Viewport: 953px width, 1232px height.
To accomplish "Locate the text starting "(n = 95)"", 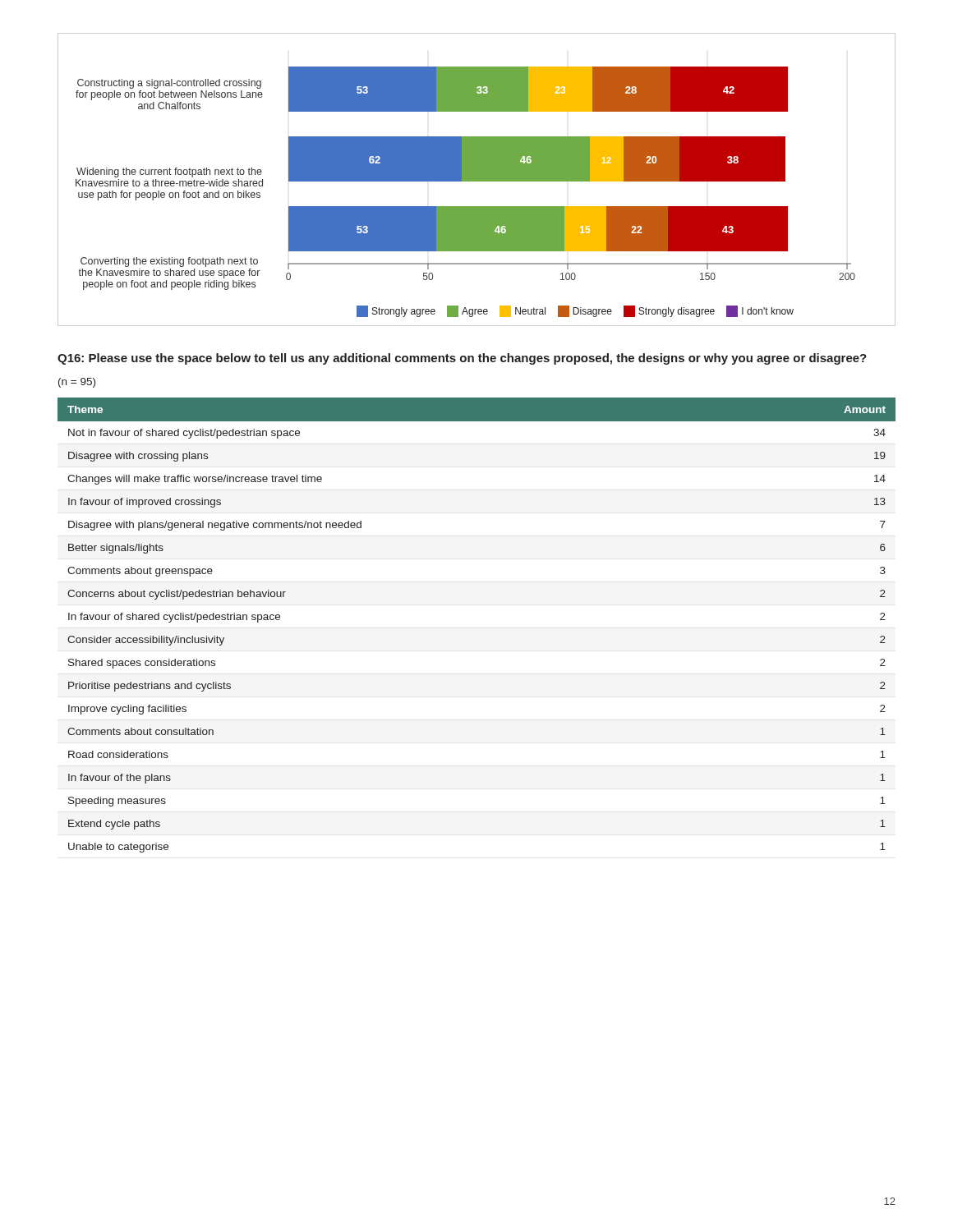I will pyautogui.click(x=77, y=382).
